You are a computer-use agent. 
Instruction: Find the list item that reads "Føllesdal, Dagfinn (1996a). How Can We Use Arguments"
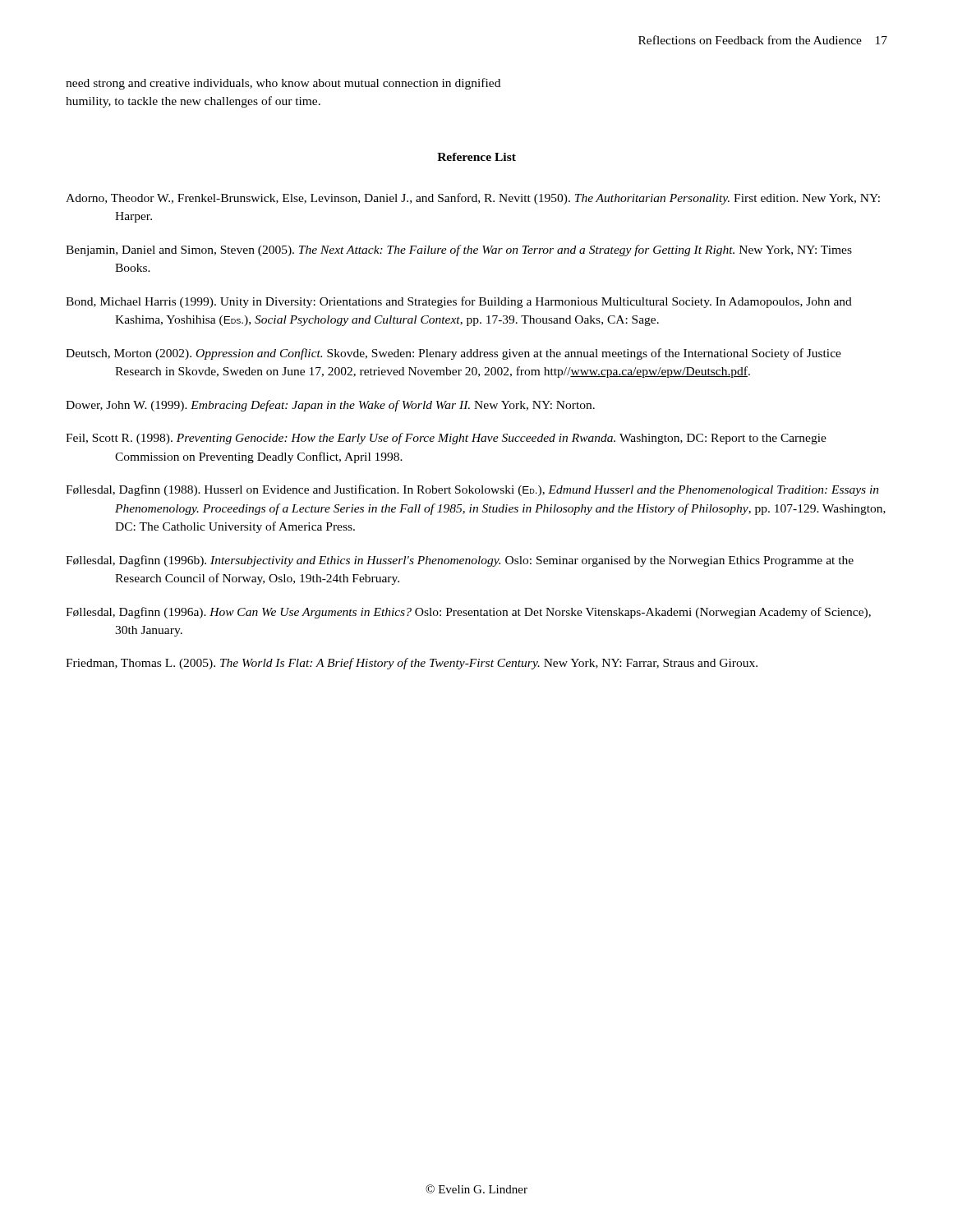[469, 620]
